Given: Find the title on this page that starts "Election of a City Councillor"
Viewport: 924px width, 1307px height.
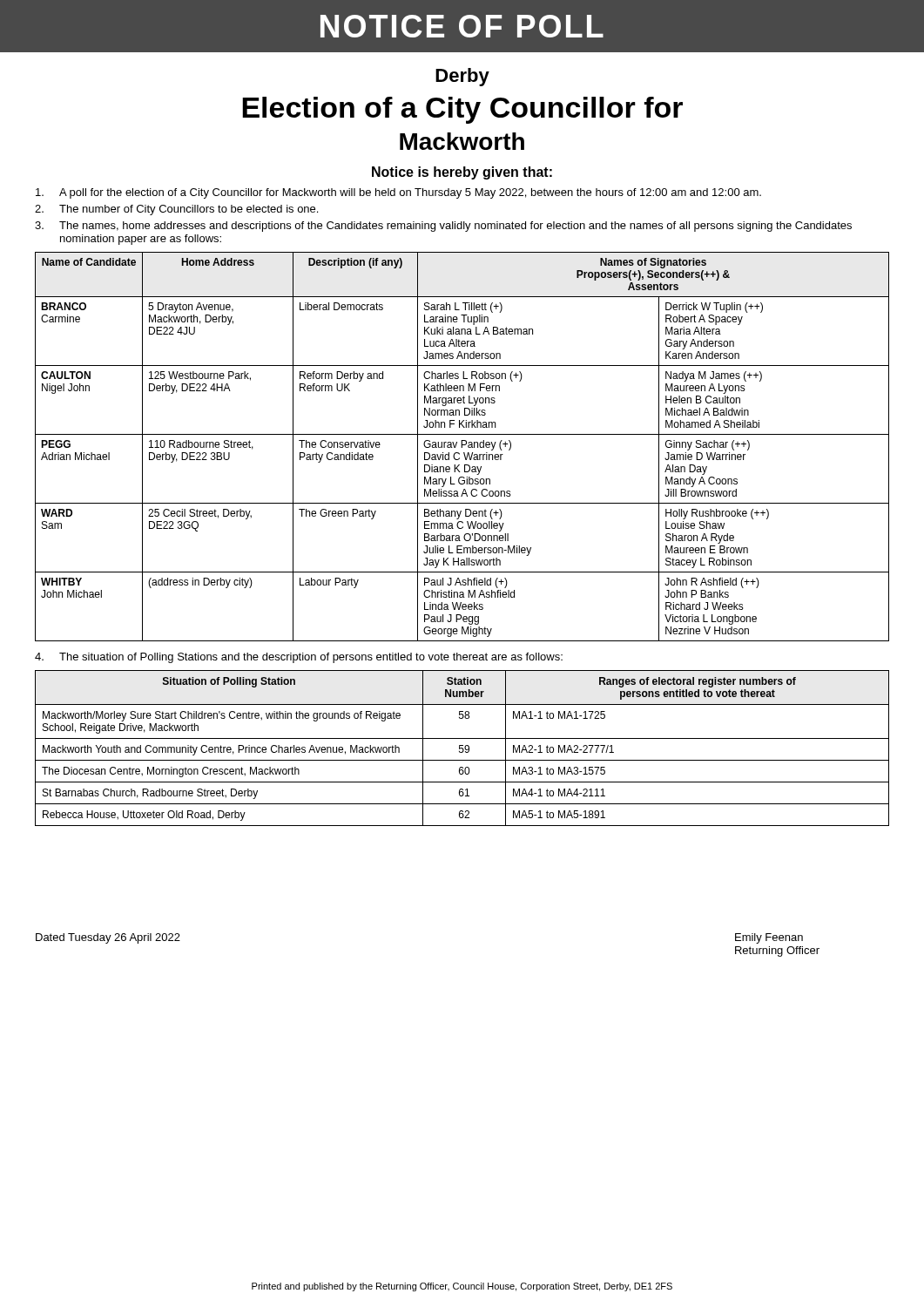Looking at the screenshot, I should pos(462,107).
